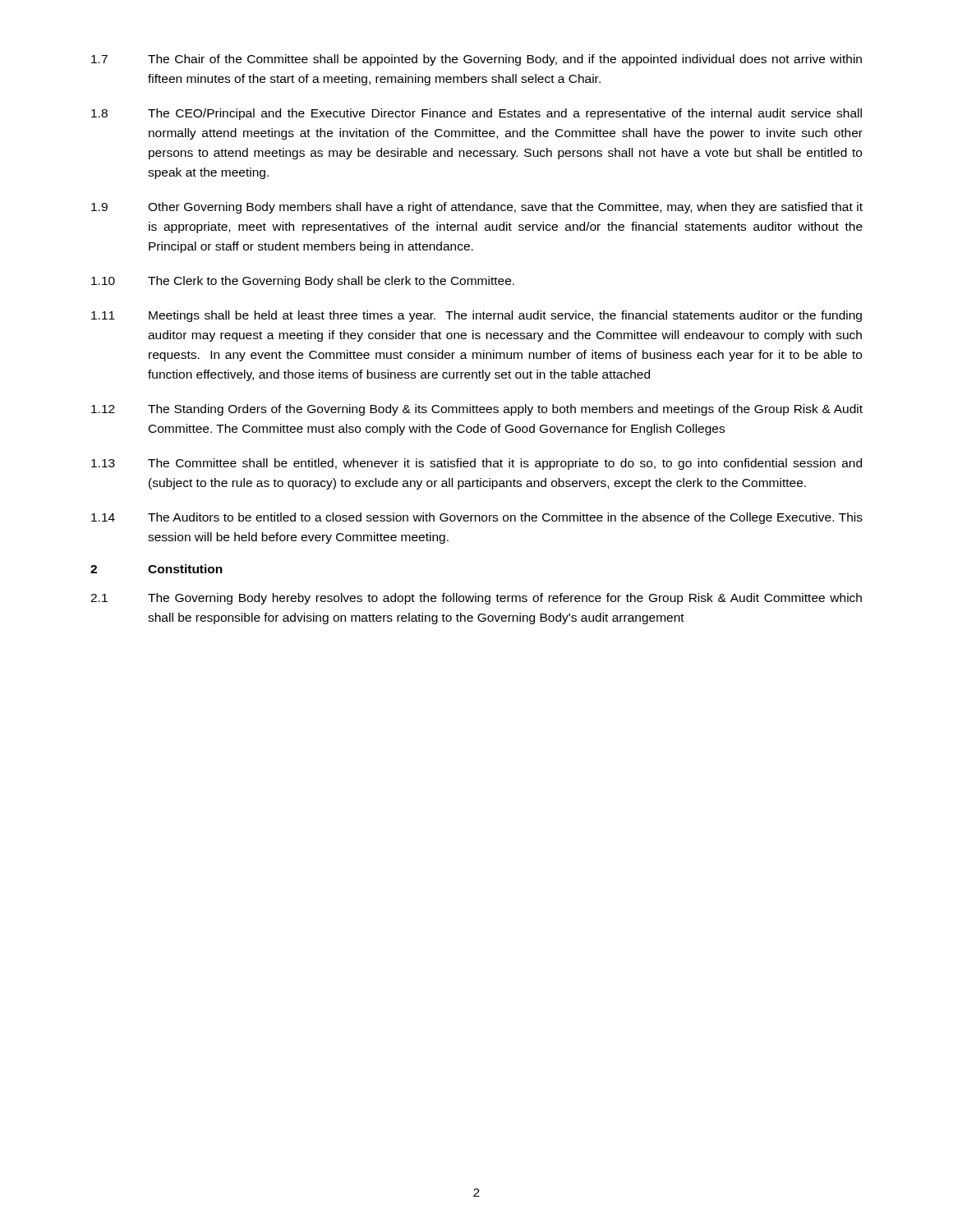Point to the block beginning "2.1 The Governing Body"

[476, 608]
